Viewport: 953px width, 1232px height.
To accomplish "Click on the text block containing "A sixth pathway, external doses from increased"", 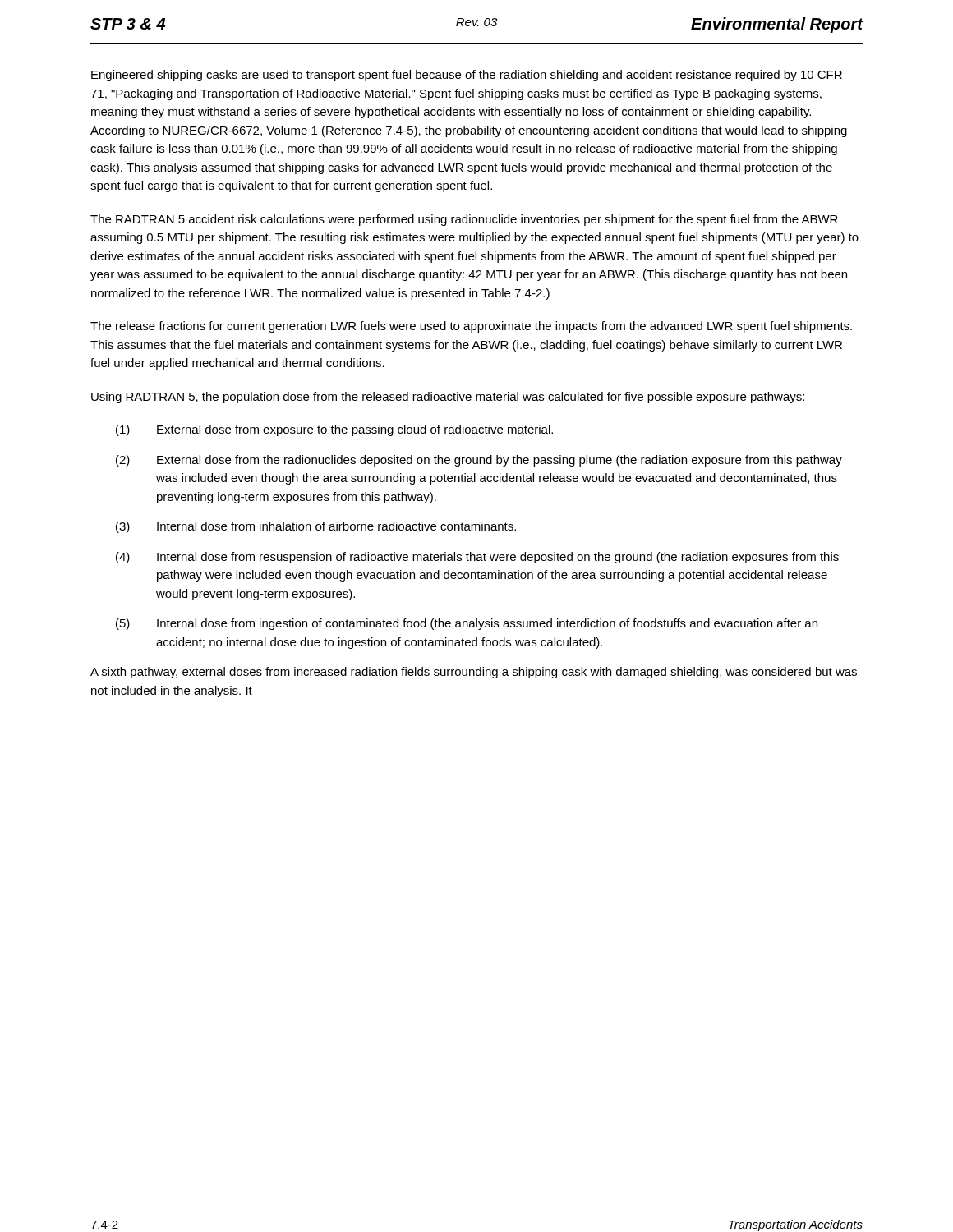I will click(474, 681).
